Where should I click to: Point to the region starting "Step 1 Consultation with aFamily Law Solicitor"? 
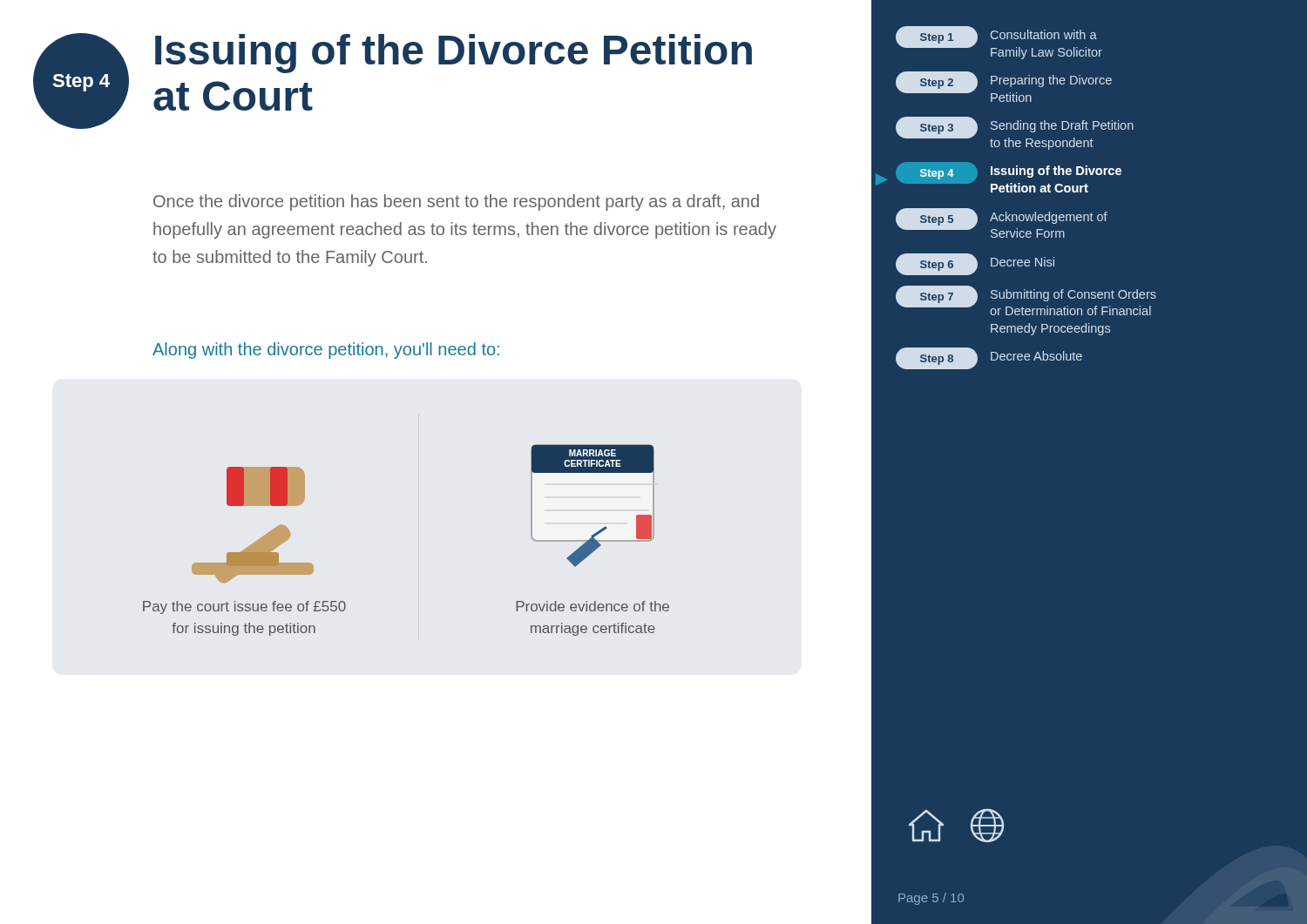(999, 43)
